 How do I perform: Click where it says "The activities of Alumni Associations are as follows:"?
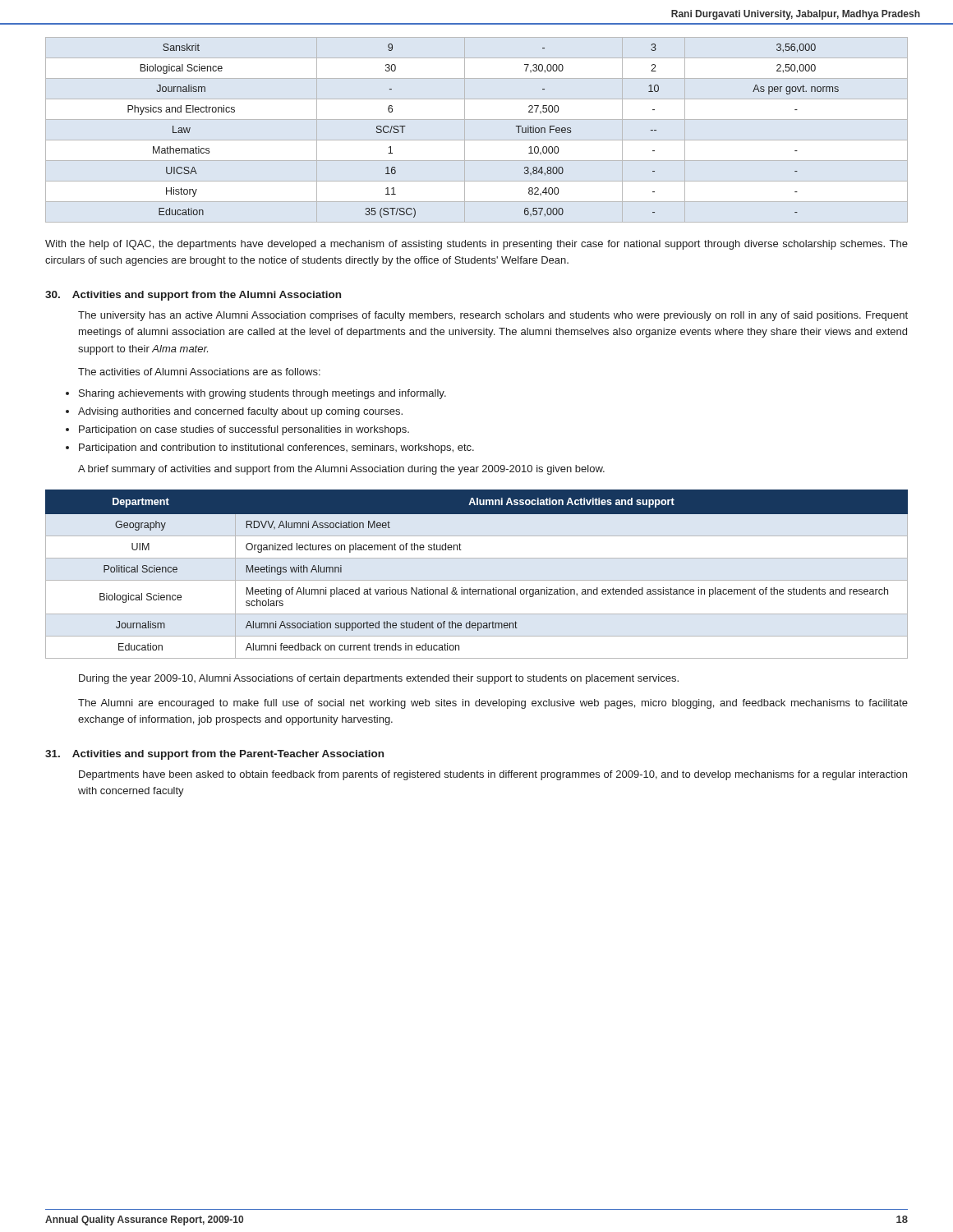199,371
